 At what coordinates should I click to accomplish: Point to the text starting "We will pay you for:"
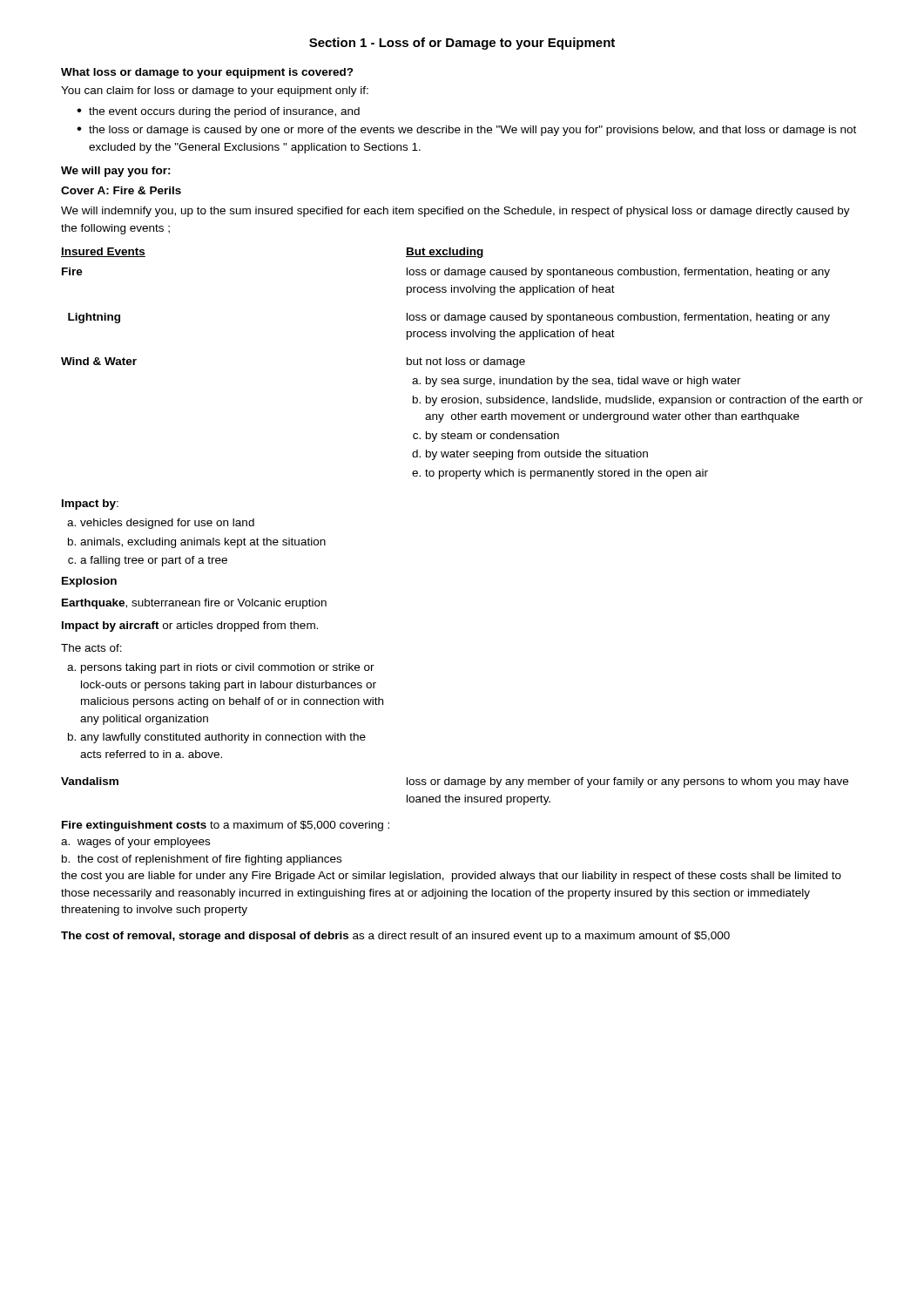116,171
